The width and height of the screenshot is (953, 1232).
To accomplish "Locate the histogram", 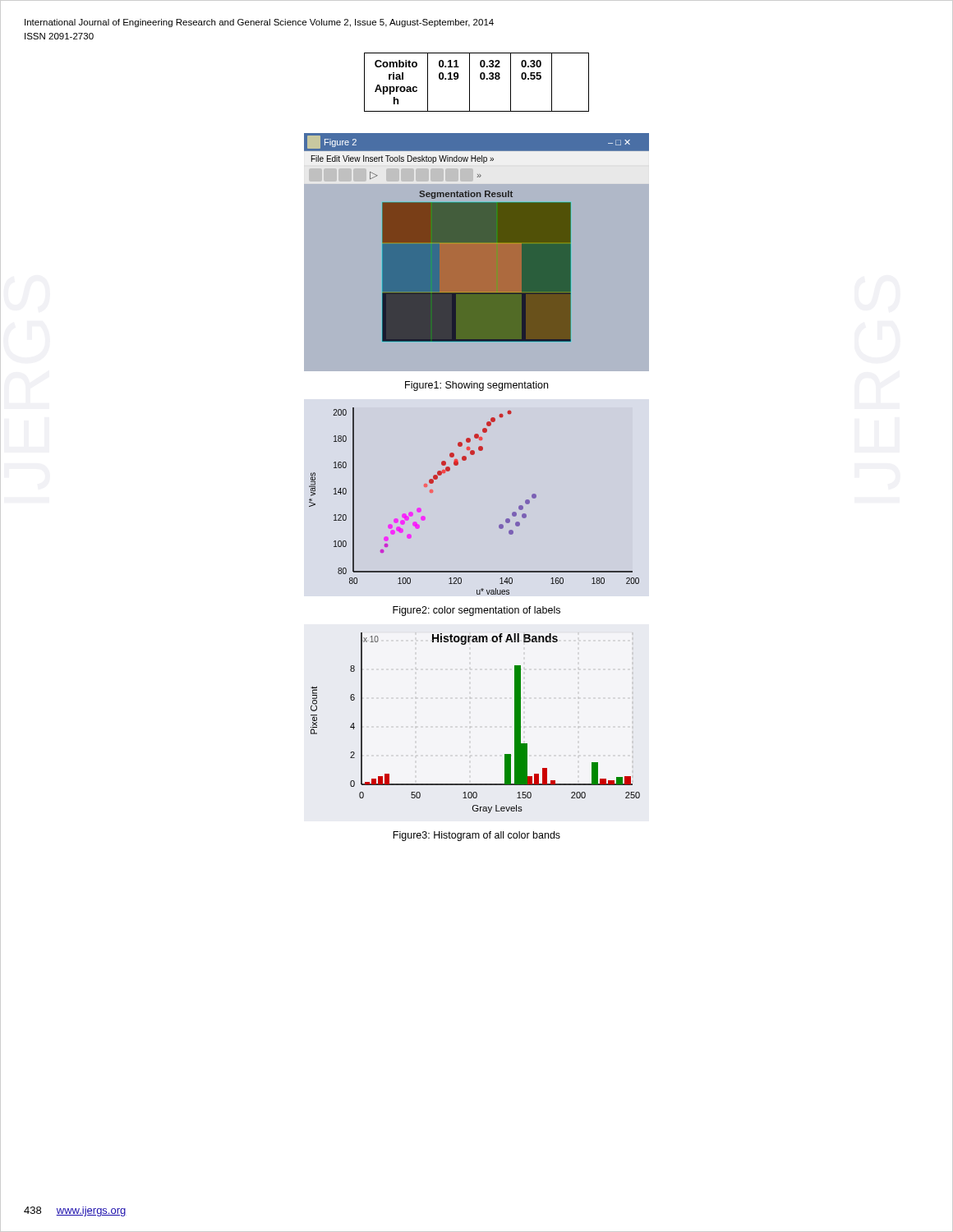I will point(476,722).
